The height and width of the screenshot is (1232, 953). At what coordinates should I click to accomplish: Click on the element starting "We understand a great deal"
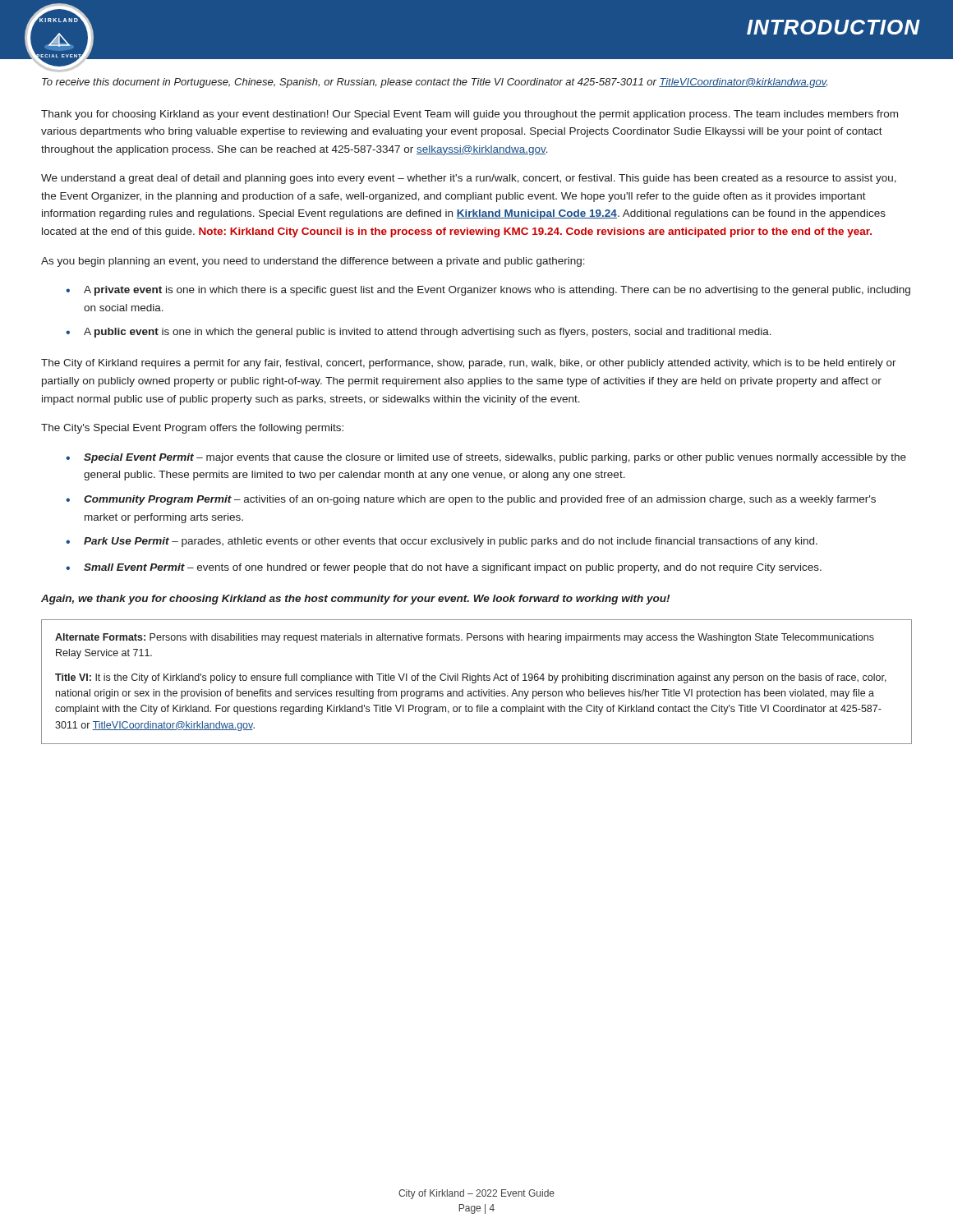[469, 205]
